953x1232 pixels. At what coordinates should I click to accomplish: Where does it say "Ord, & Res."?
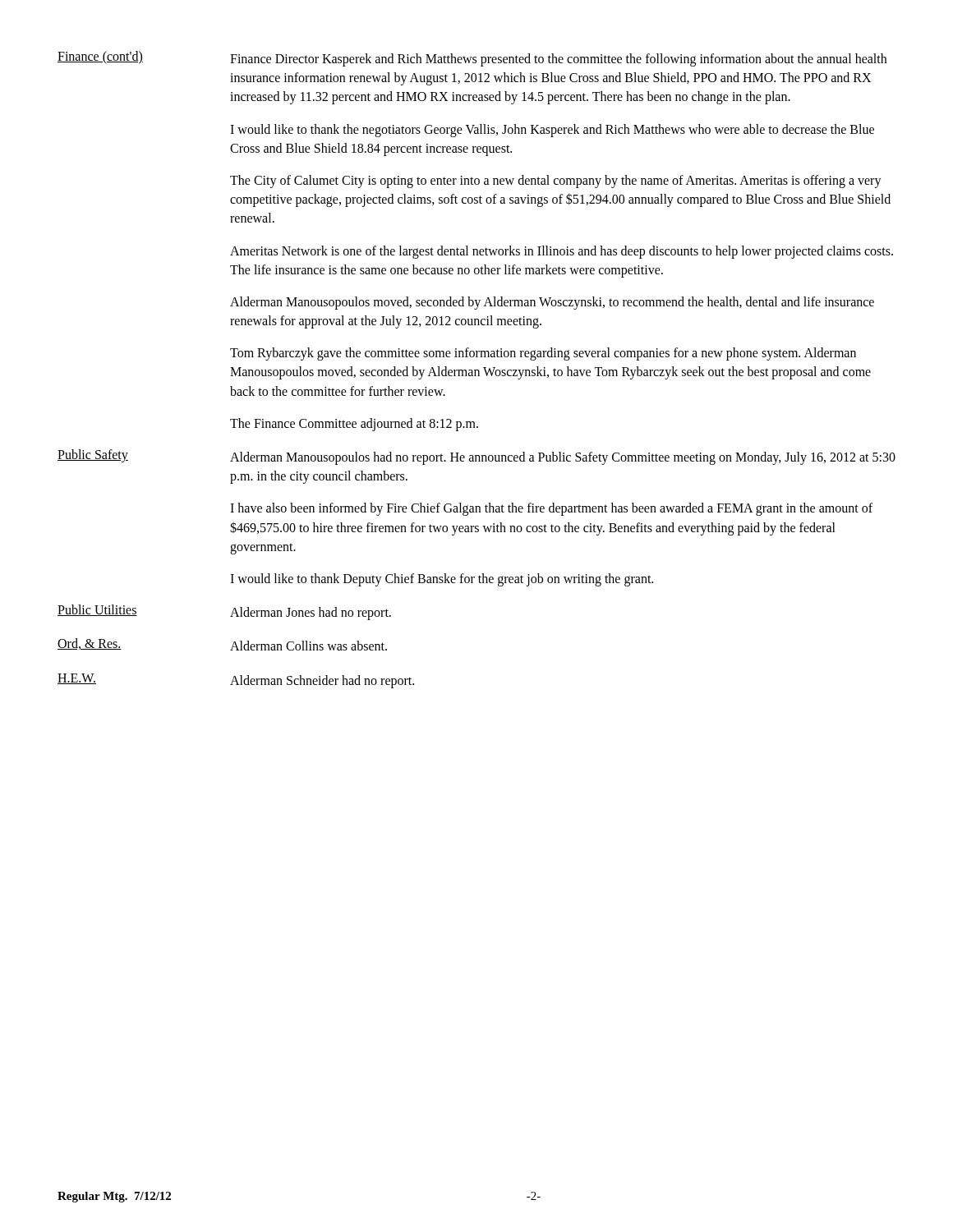click(x=89, y=644)
